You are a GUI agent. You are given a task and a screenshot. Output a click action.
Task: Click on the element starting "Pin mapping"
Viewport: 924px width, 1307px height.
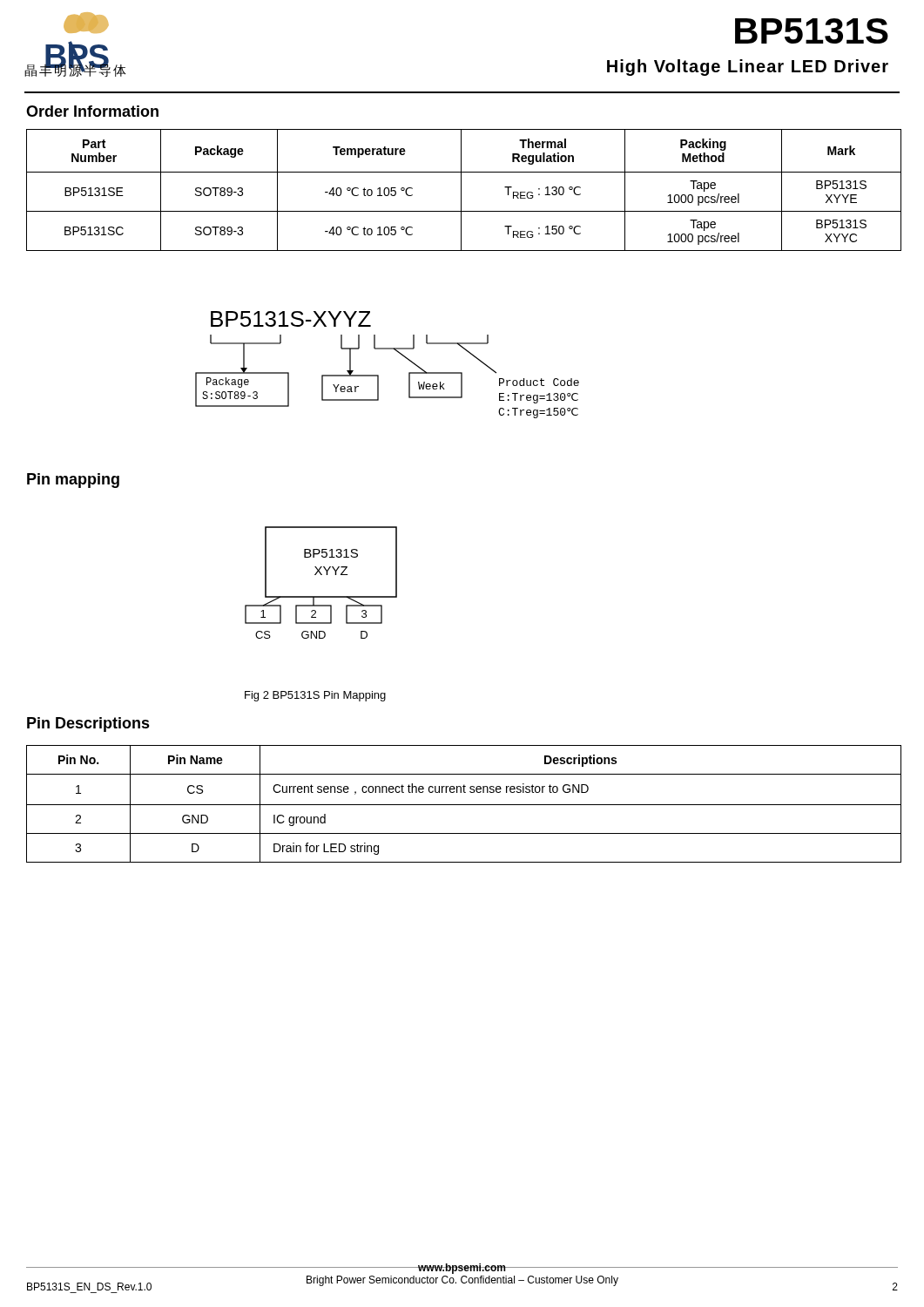73,479
